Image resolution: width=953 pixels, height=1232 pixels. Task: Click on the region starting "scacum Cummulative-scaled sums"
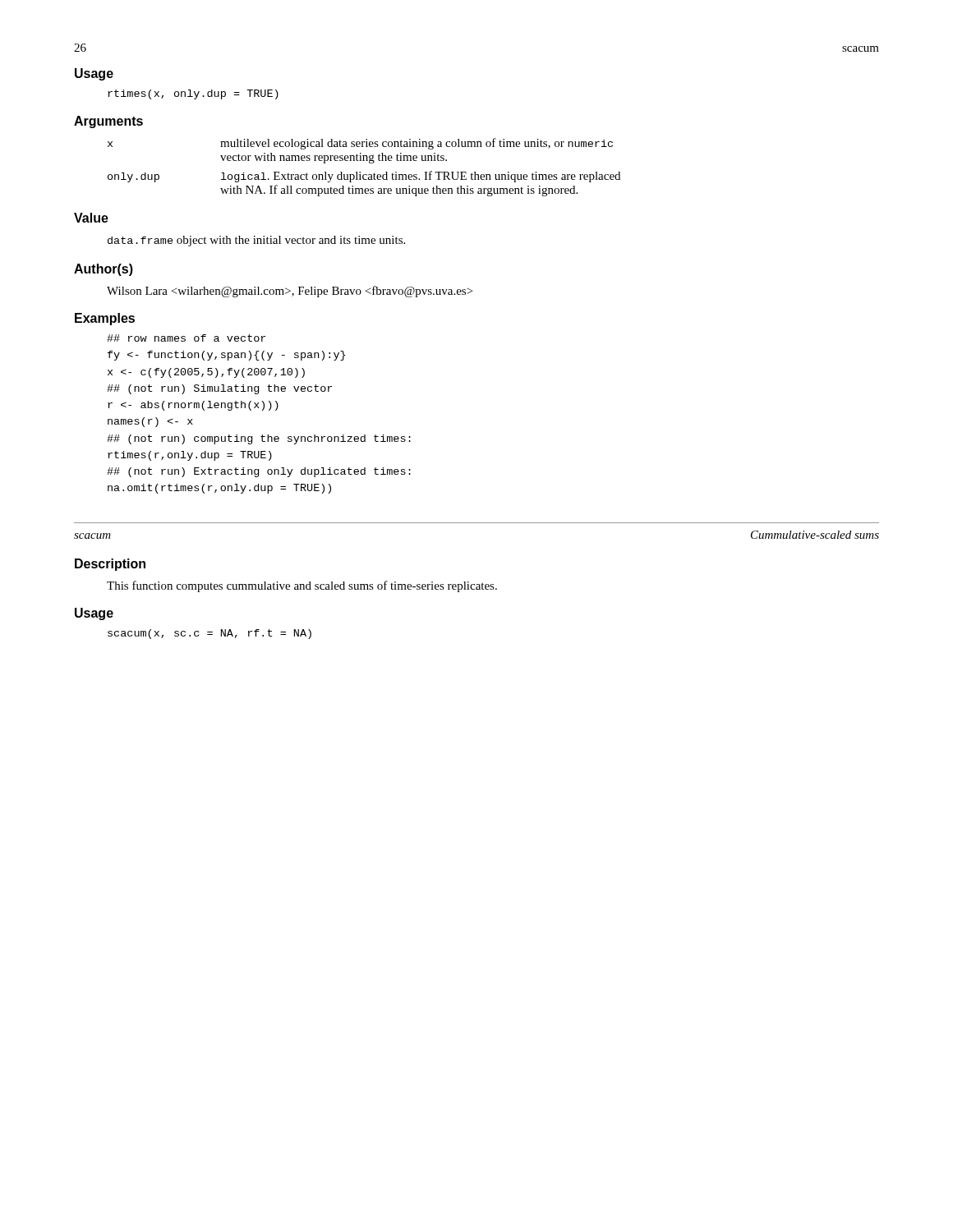(92, 534)
